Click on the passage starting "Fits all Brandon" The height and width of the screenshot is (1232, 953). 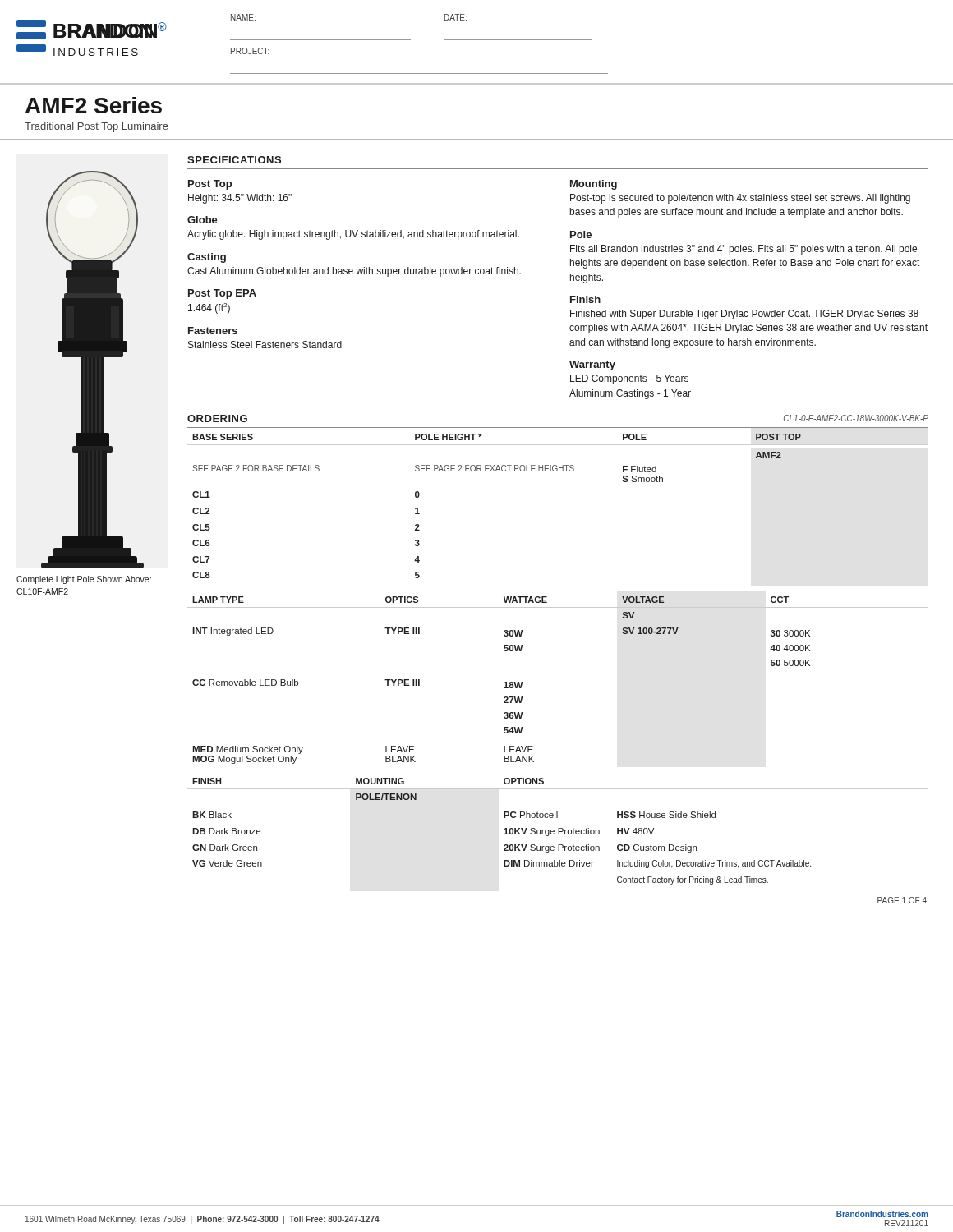pos(744,263)
